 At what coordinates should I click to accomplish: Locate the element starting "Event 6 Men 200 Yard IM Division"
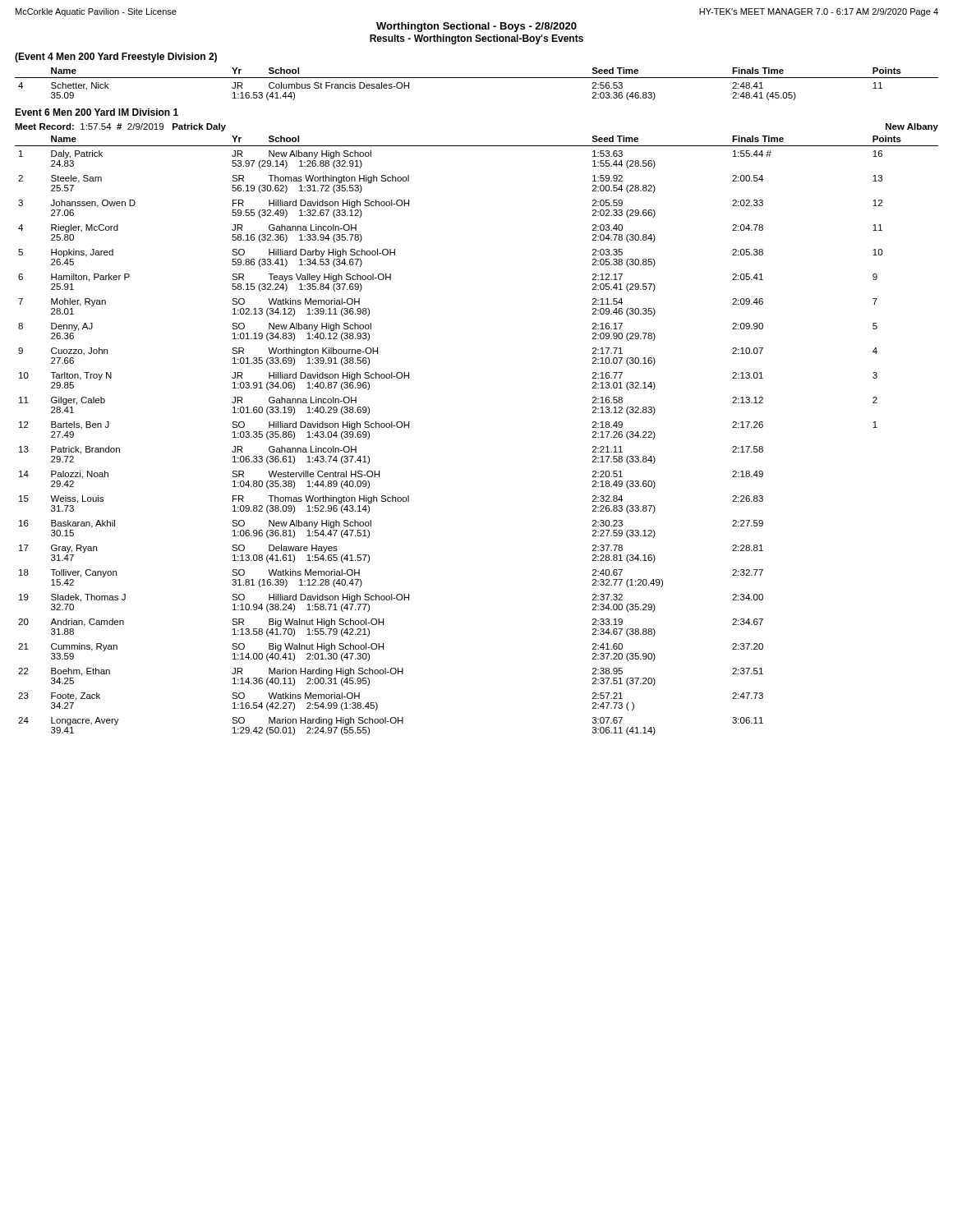coord(97,113)
